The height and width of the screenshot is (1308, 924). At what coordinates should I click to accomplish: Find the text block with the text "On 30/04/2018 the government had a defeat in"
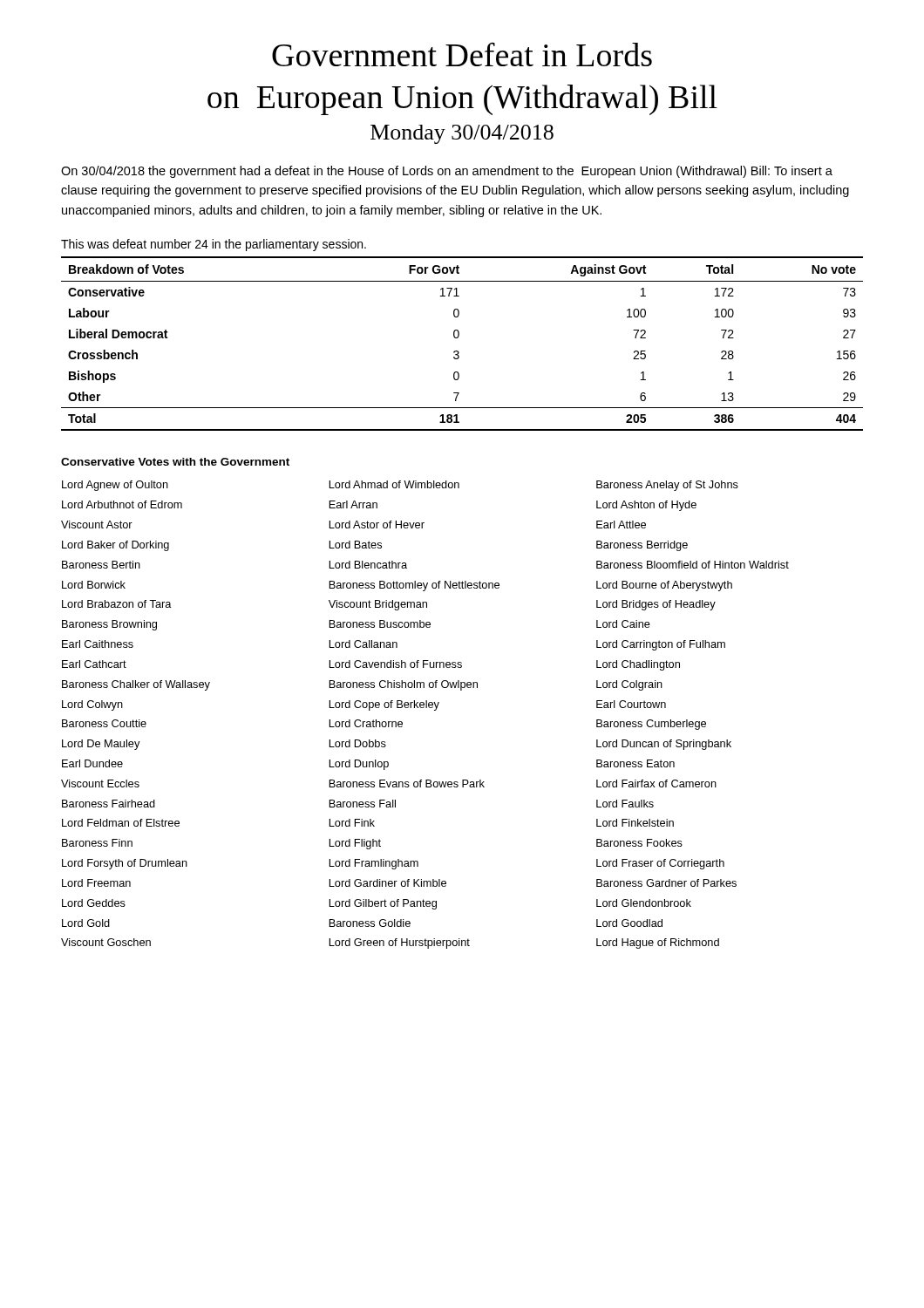455,191
